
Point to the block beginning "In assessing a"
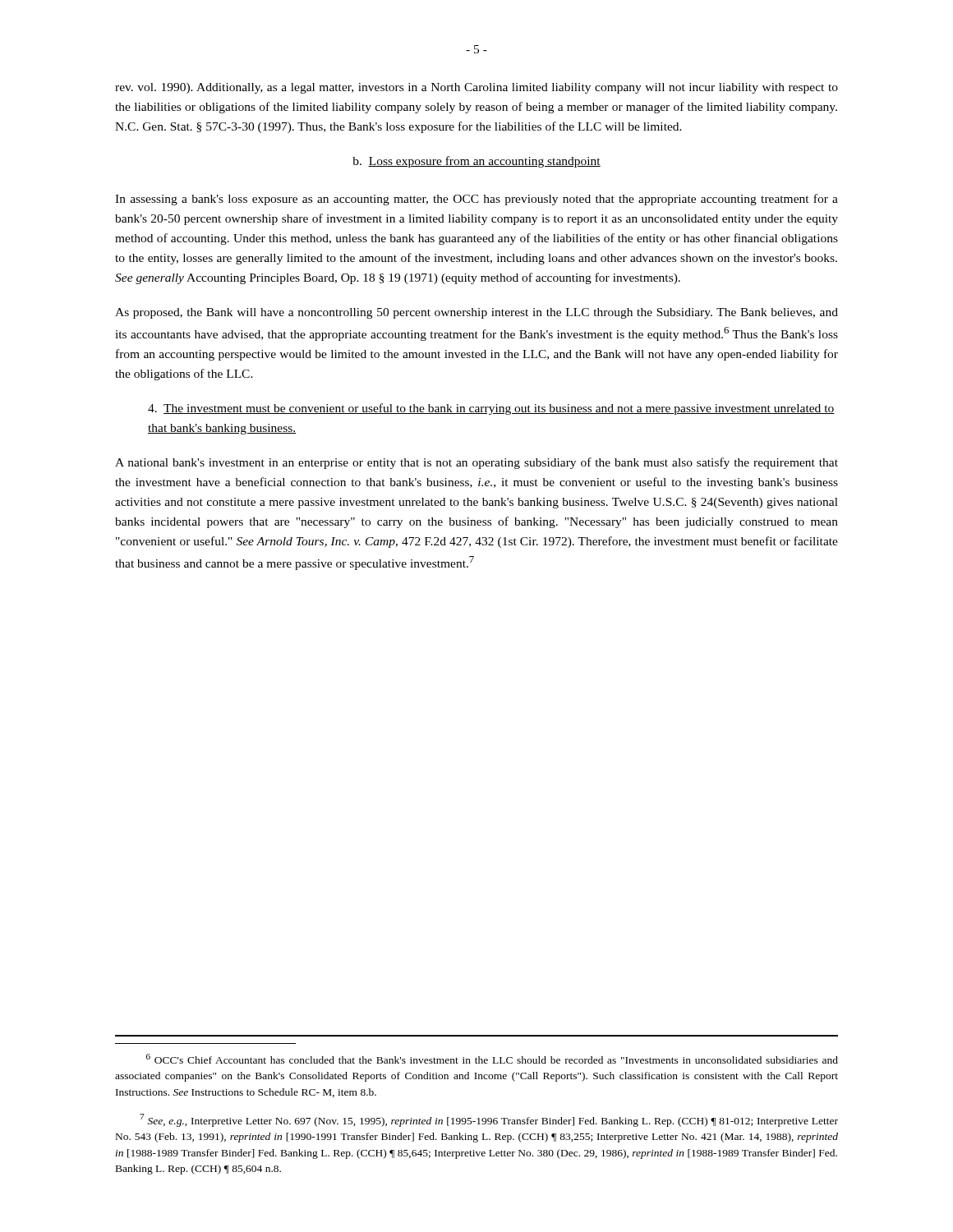pyautogui.click(x=476, y=238)
